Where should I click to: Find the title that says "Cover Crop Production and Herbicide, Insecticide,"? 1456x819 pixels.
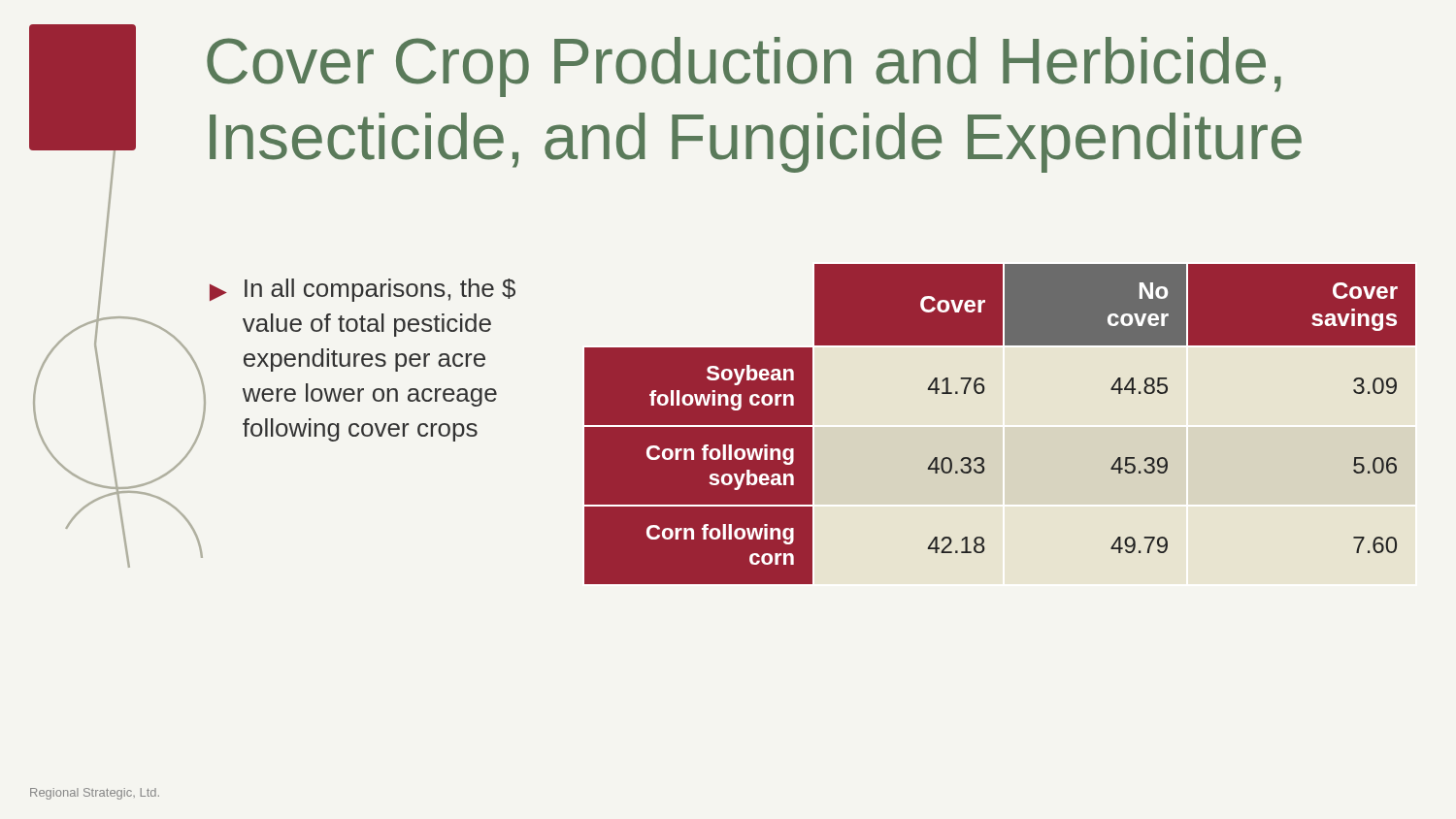[810, 100]
